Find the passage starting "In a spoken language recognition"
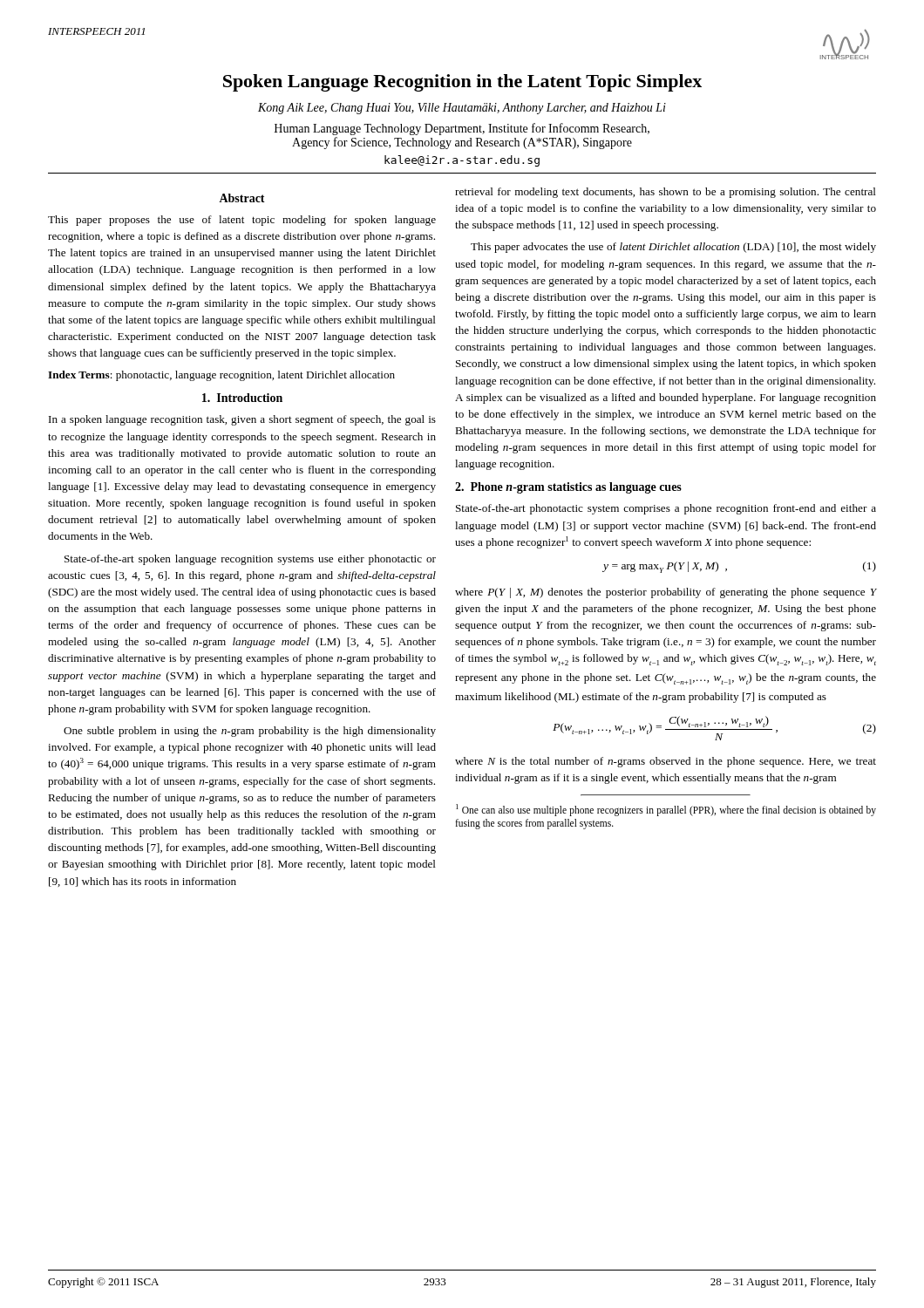The image size is (924, 1308). [x=242, y=650]
